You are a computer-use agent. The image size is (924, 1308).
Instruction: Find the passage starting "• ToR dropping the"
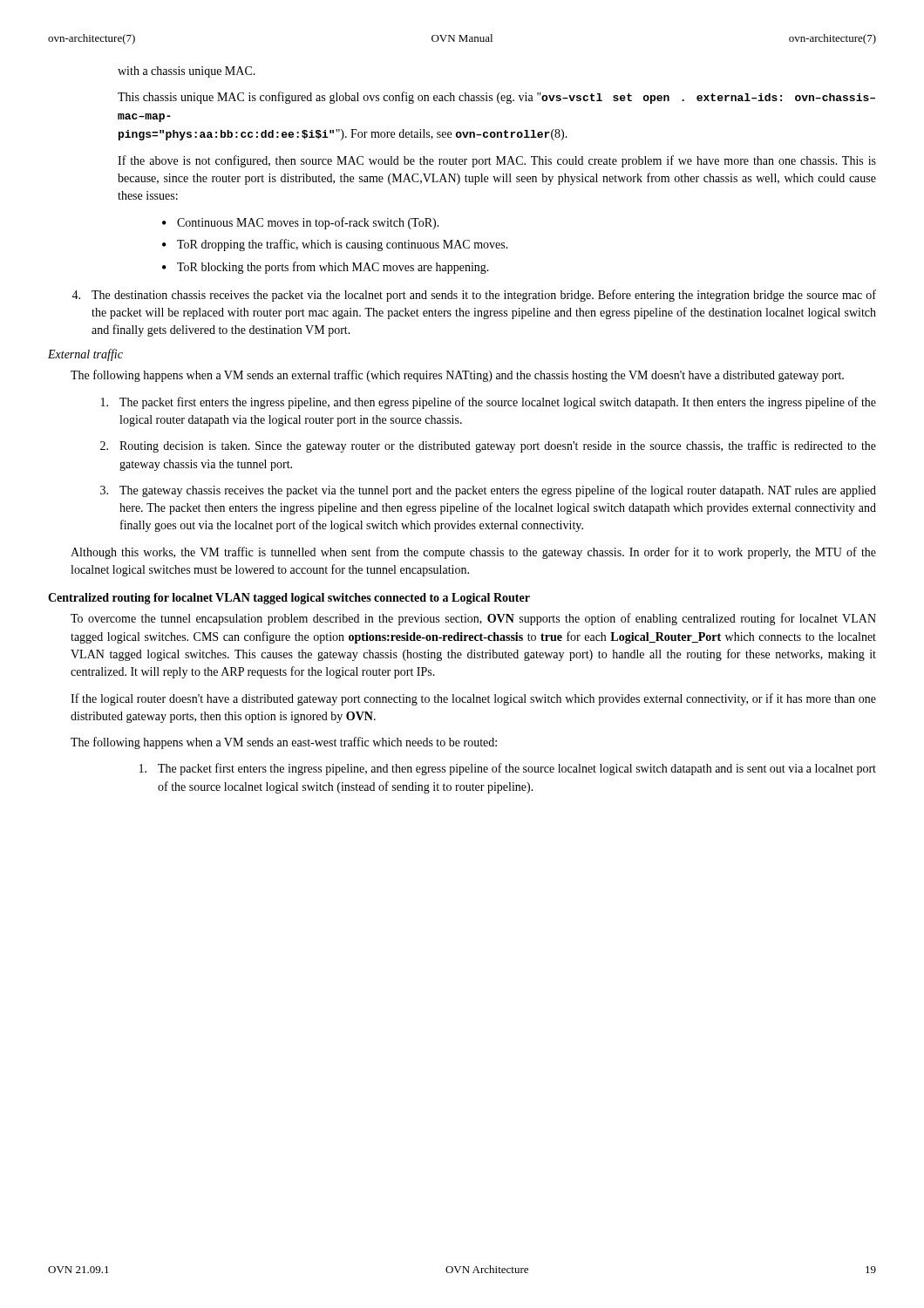tap(335, 246)
